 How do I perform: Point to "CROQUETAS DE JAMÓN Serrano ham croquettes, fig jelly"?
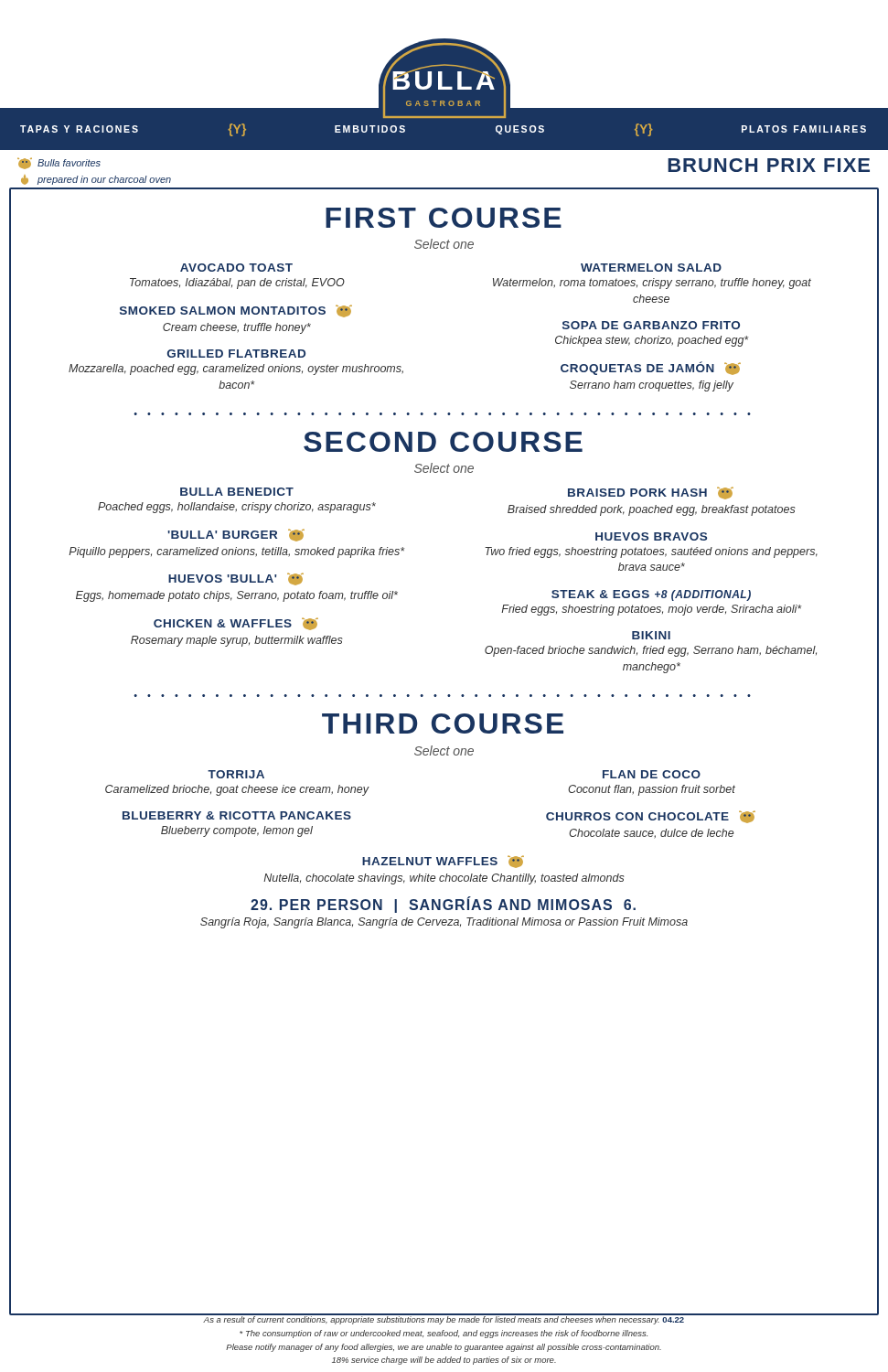point(651,377)
